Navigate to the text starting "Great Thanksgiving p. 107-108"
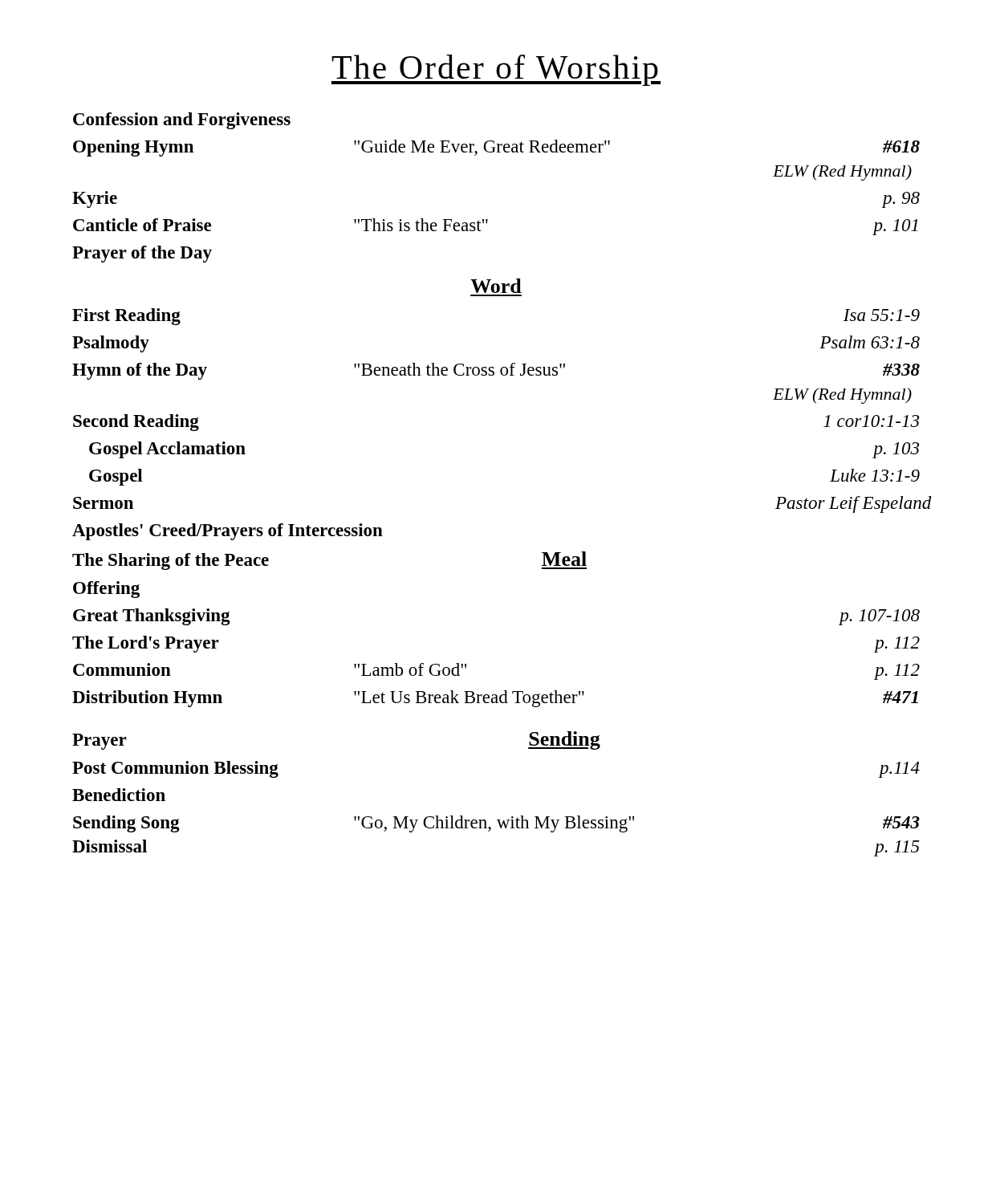Viewport: 992px width, 1204px height. click(163, 617)
